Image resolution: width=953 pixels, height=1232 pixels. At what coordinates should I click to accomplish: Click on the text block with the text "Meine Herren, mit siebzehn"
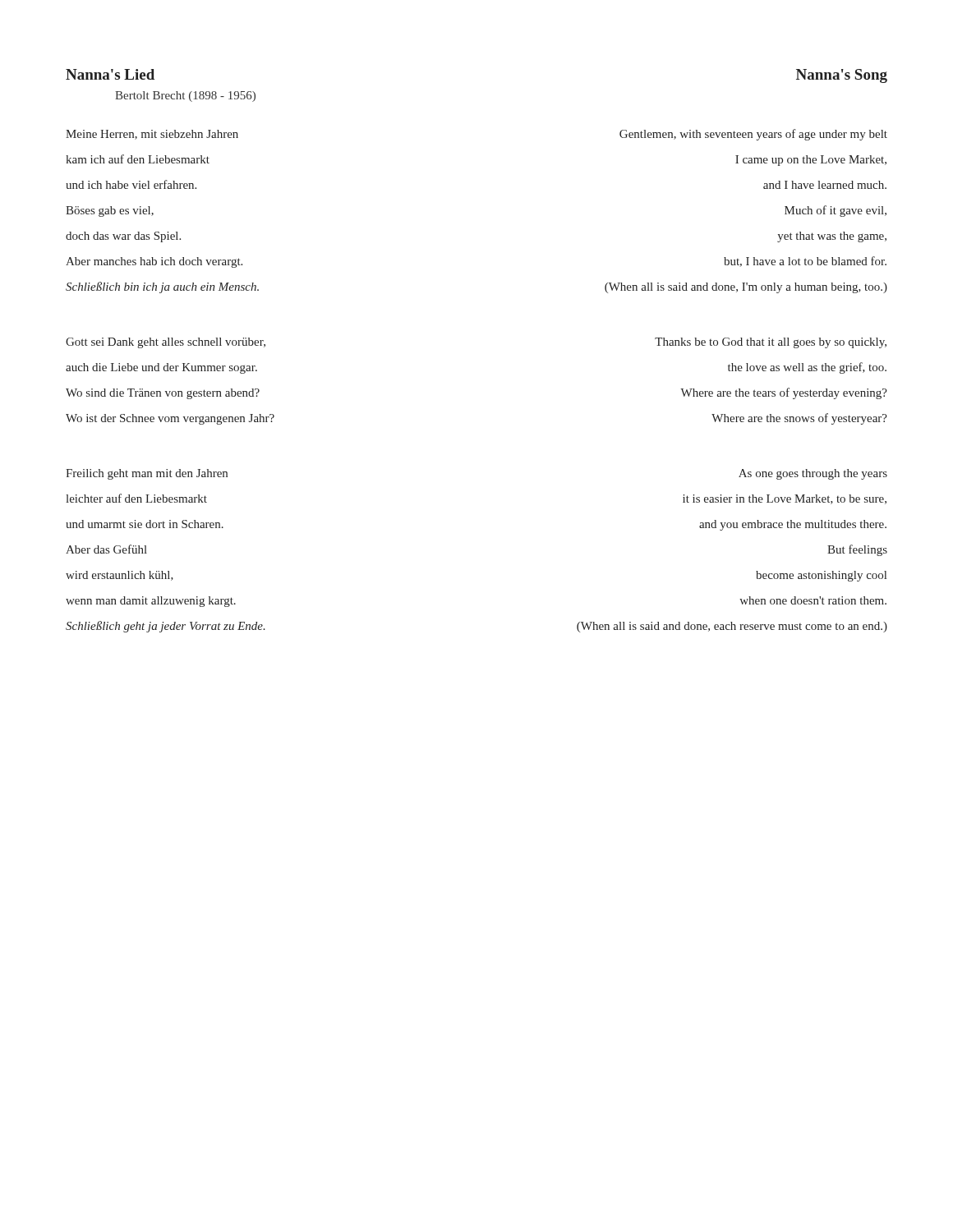point(152,134)
